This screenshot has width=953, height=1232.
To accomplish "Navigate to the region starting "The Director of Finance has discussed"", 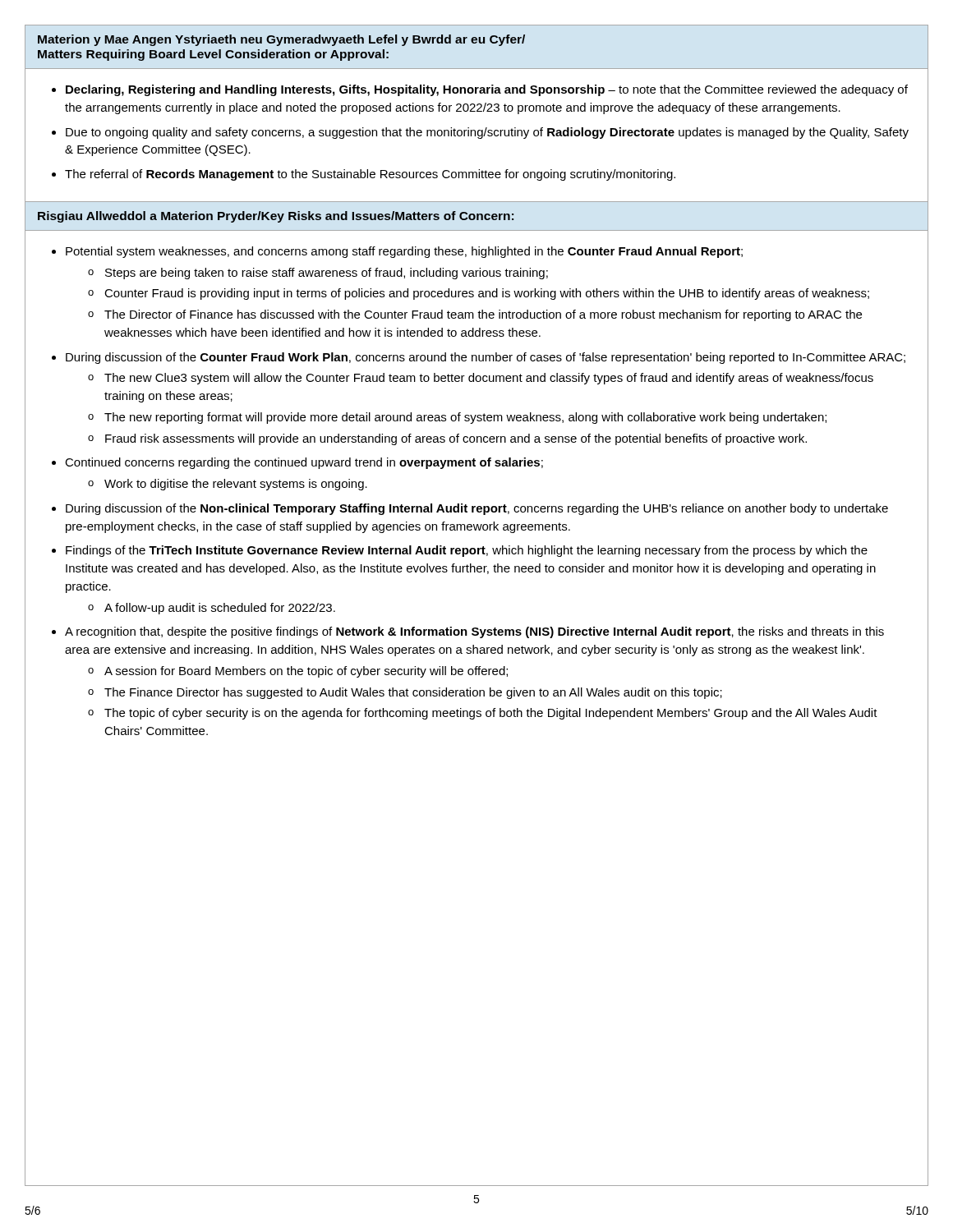I will click(483, 323).
